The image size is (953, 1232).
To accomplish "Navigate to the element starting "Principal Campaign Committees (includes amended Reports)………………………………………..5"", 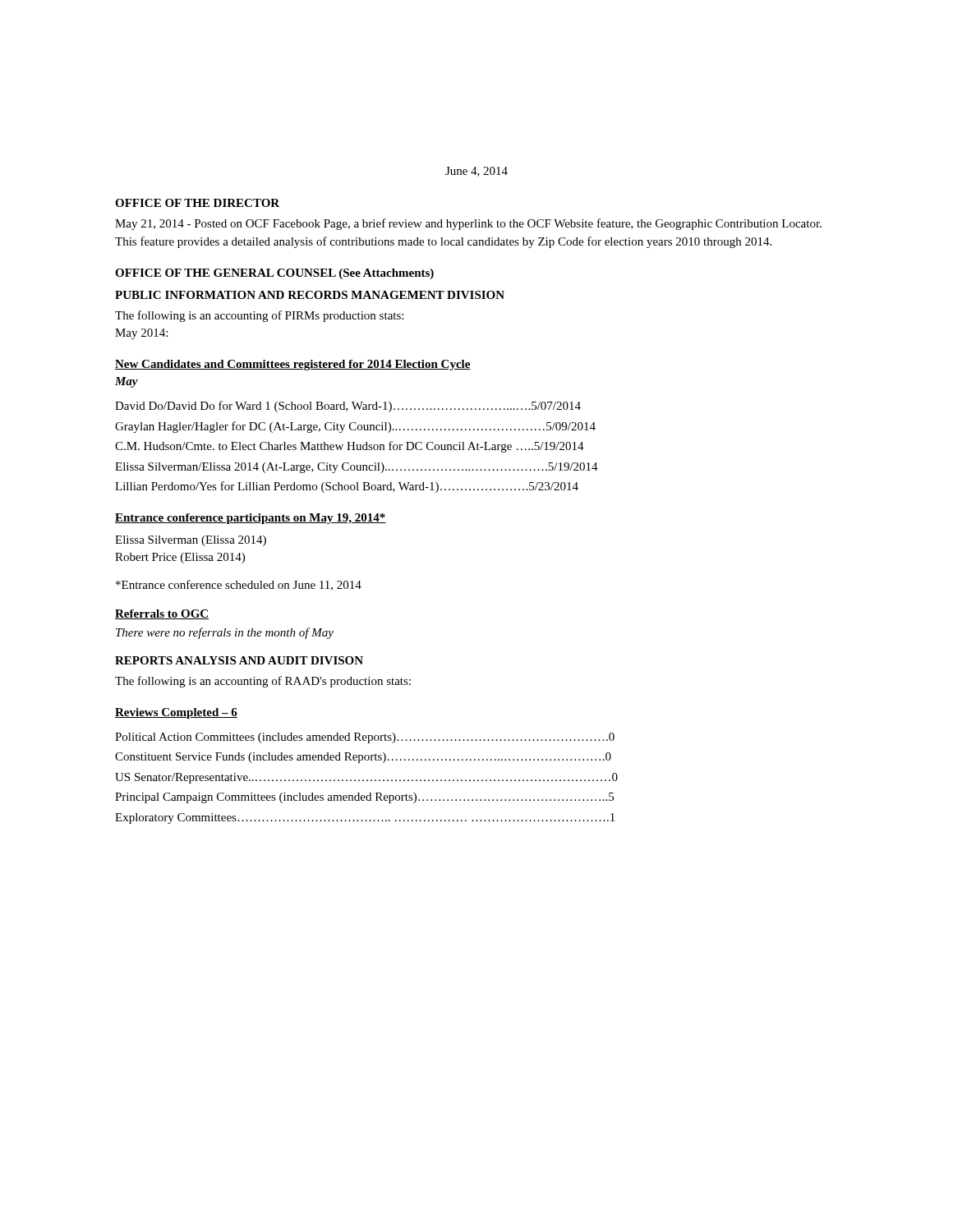I will (365, 797).
